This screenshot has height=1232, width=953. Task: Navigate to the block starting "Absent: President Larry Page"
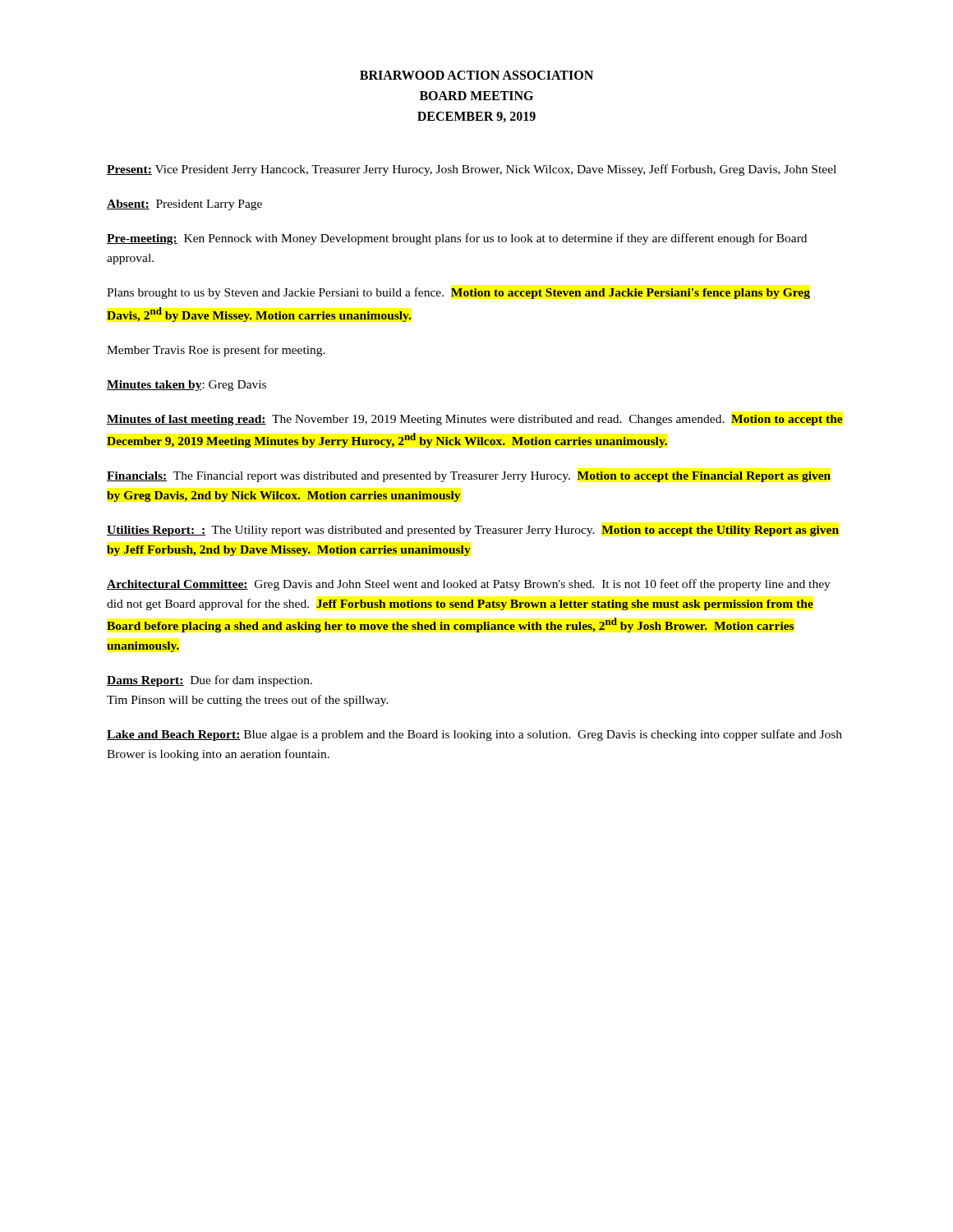185,204
